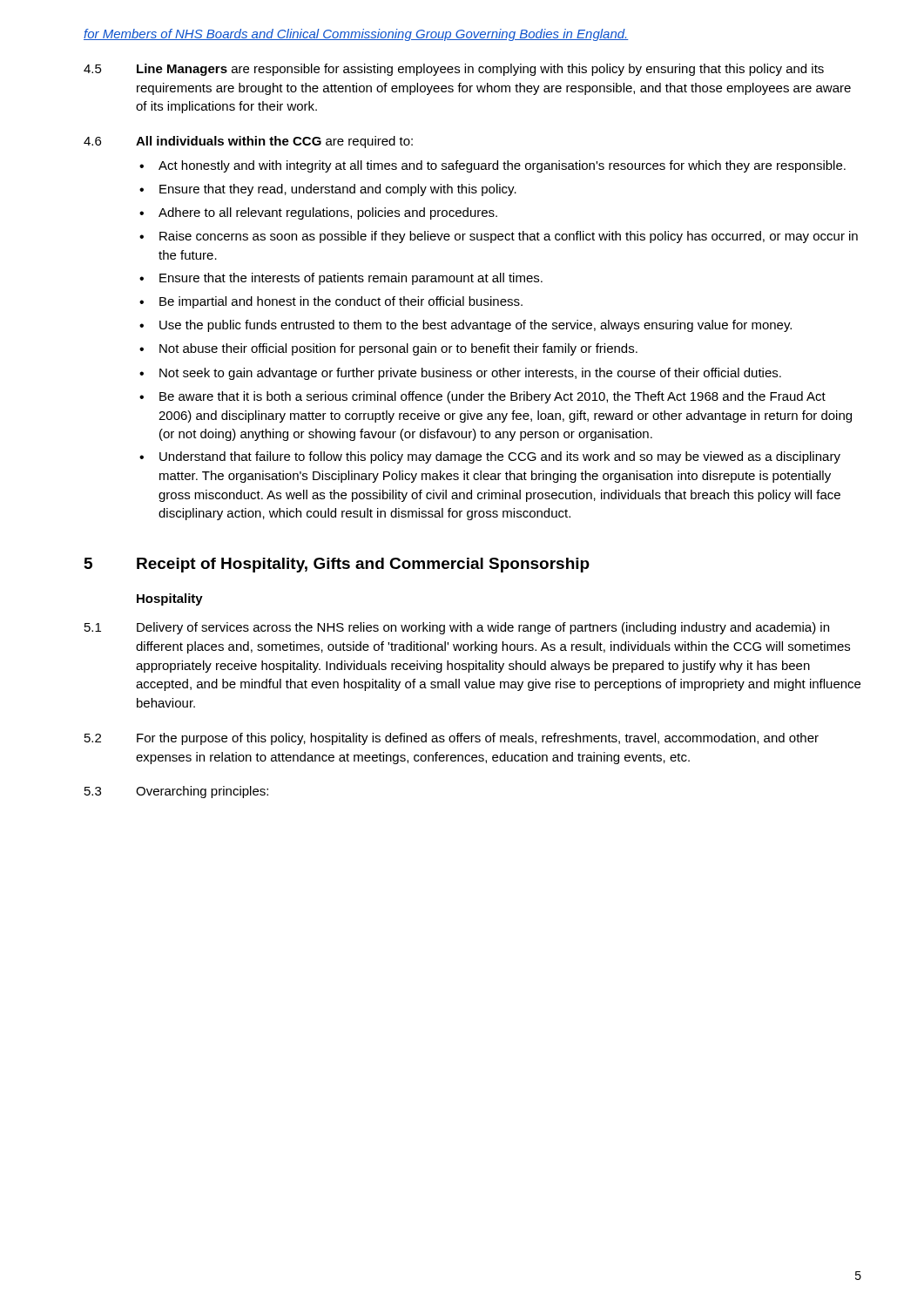Locate the list item that reads "Be impartial and honest in the conduct"
924x1307 pixels.
[341, 301]
